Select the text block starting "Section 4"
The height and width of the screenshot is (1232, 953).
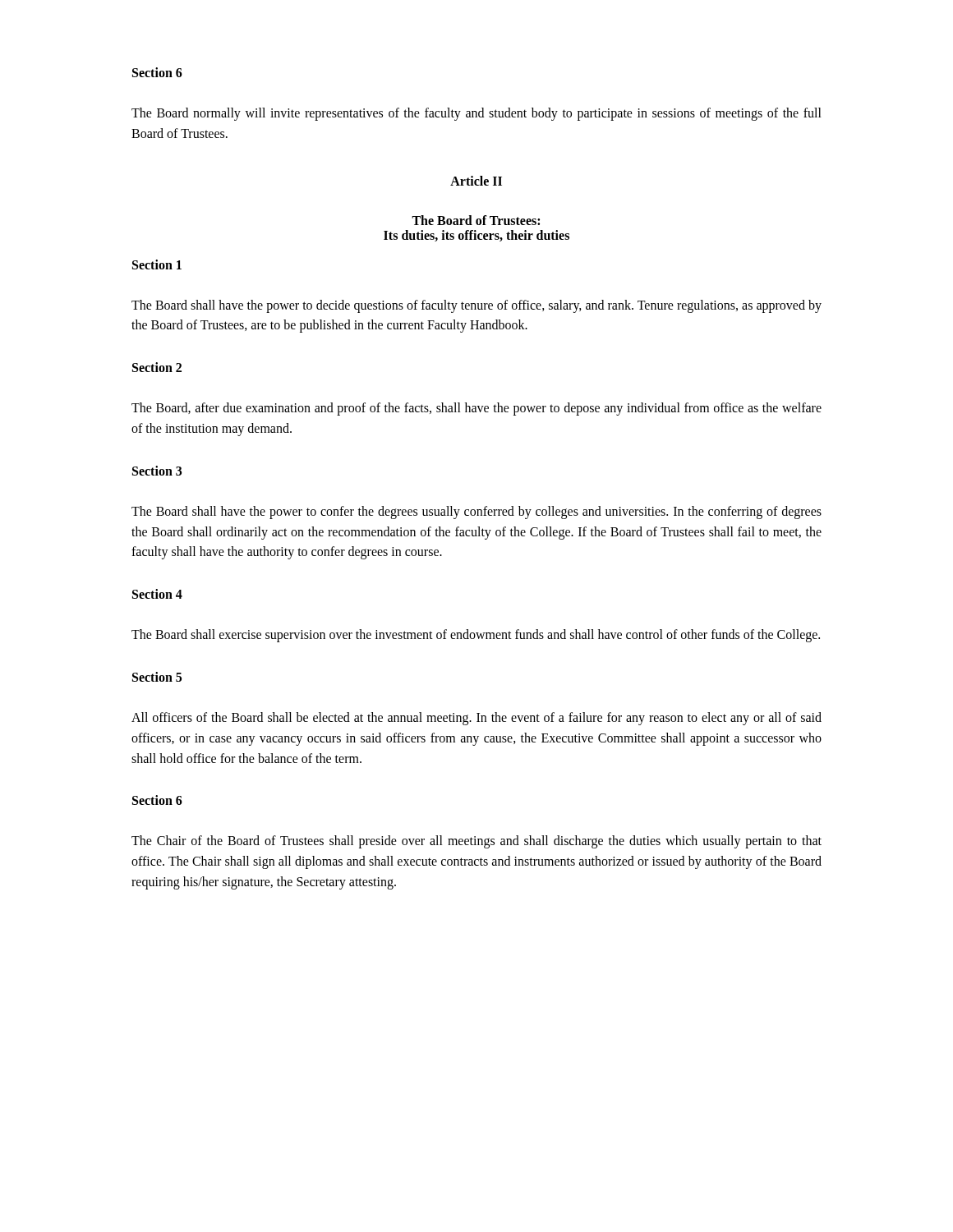coord(157,594)
